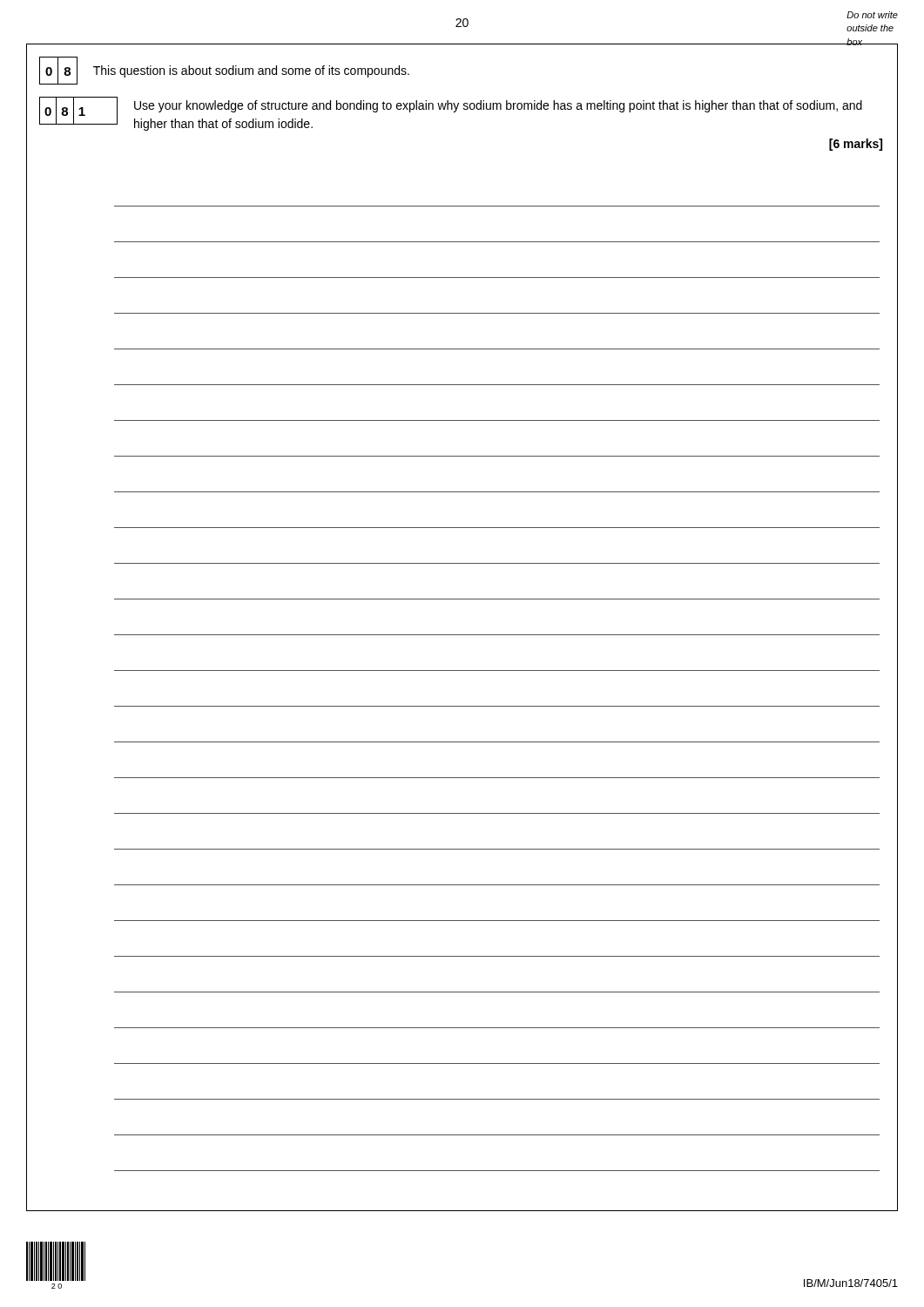Find the passage starting "Do not writeoutside thebox"
This screenshot has width=924, height=1307.
(872, 28)
